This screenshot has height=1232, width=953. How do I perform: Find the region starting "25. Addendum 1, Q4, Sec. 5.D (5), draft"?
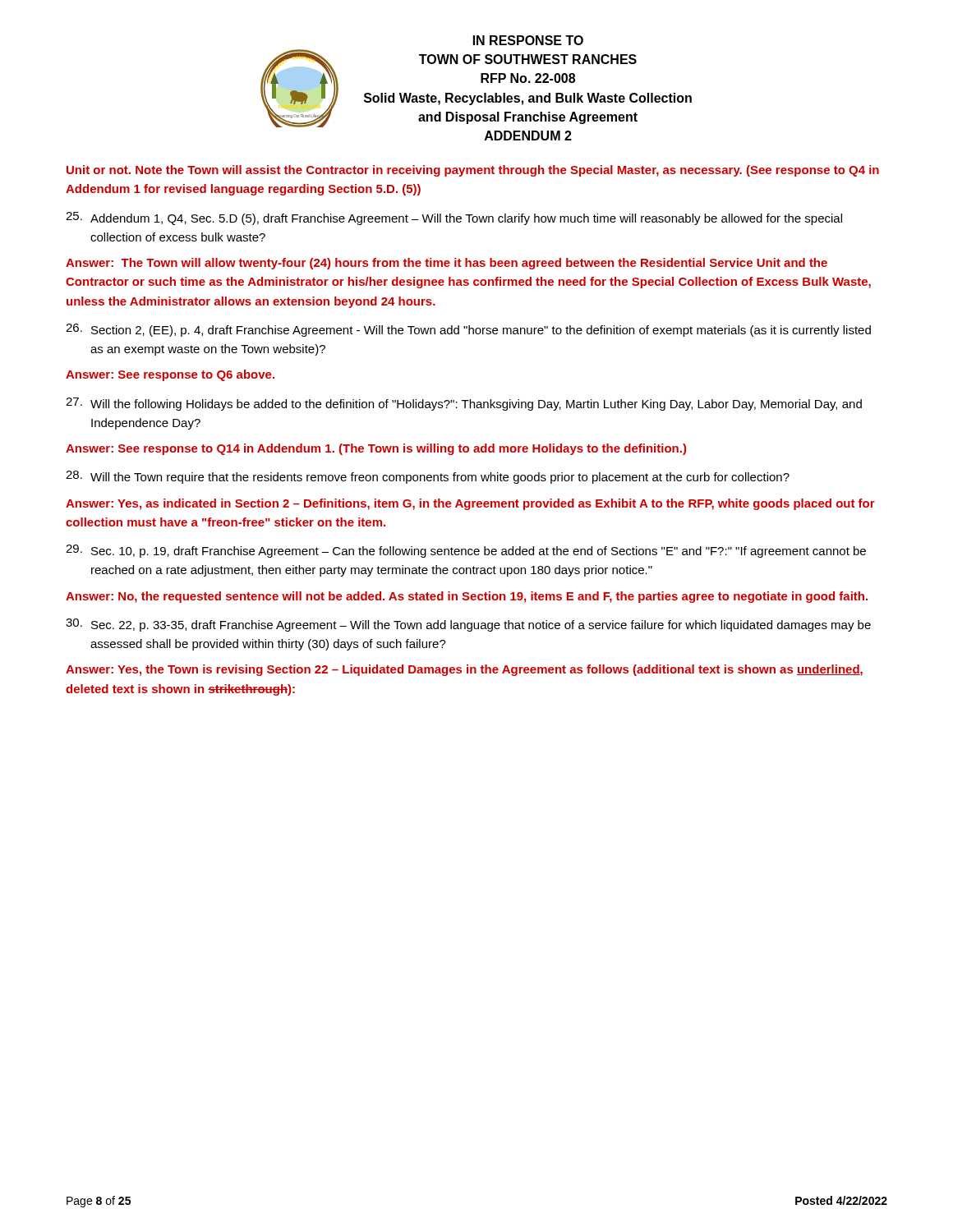coord(476,227)
